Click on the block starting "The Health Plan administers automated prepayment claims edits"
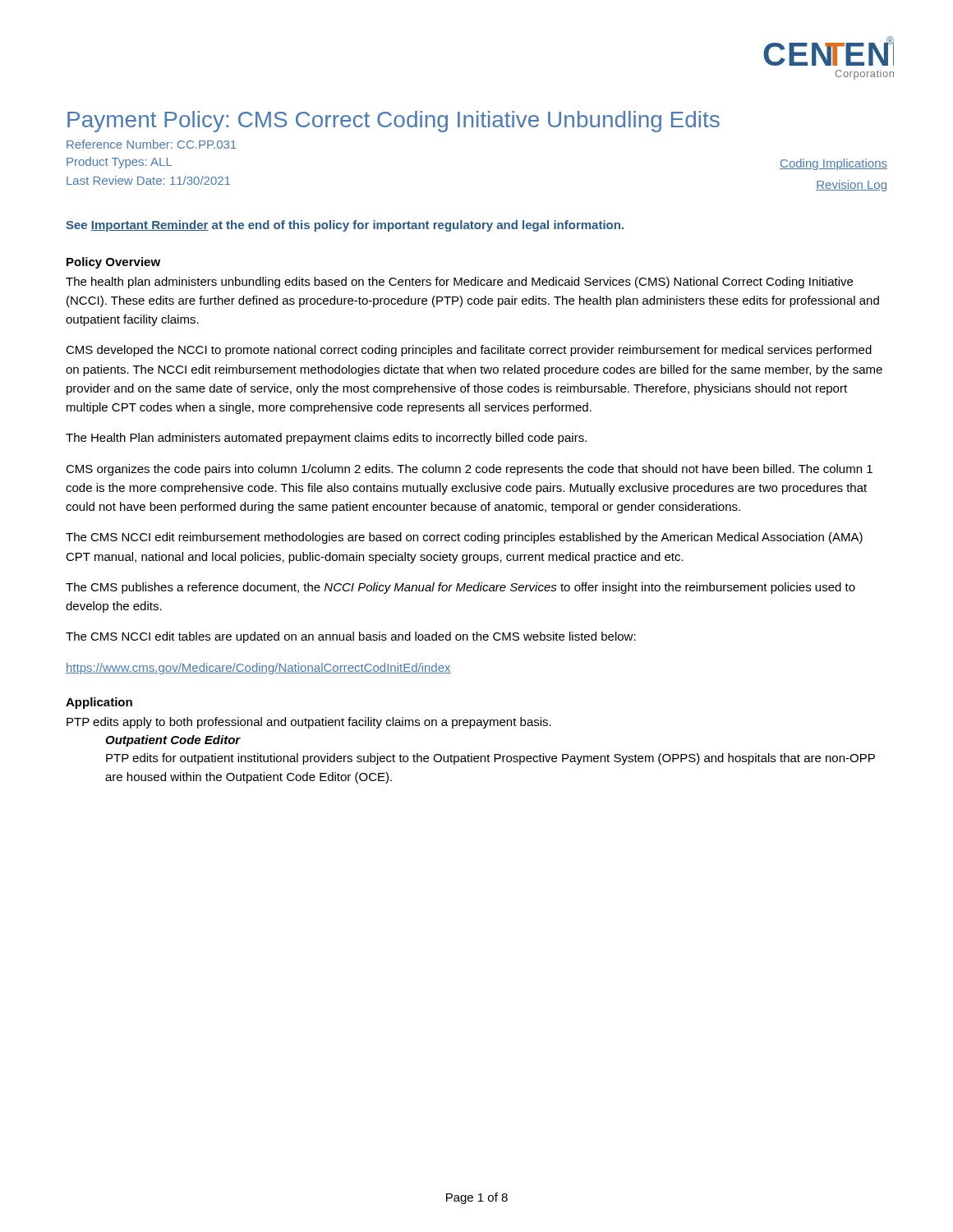The image size is (953, 1232). tap(327, 438)
